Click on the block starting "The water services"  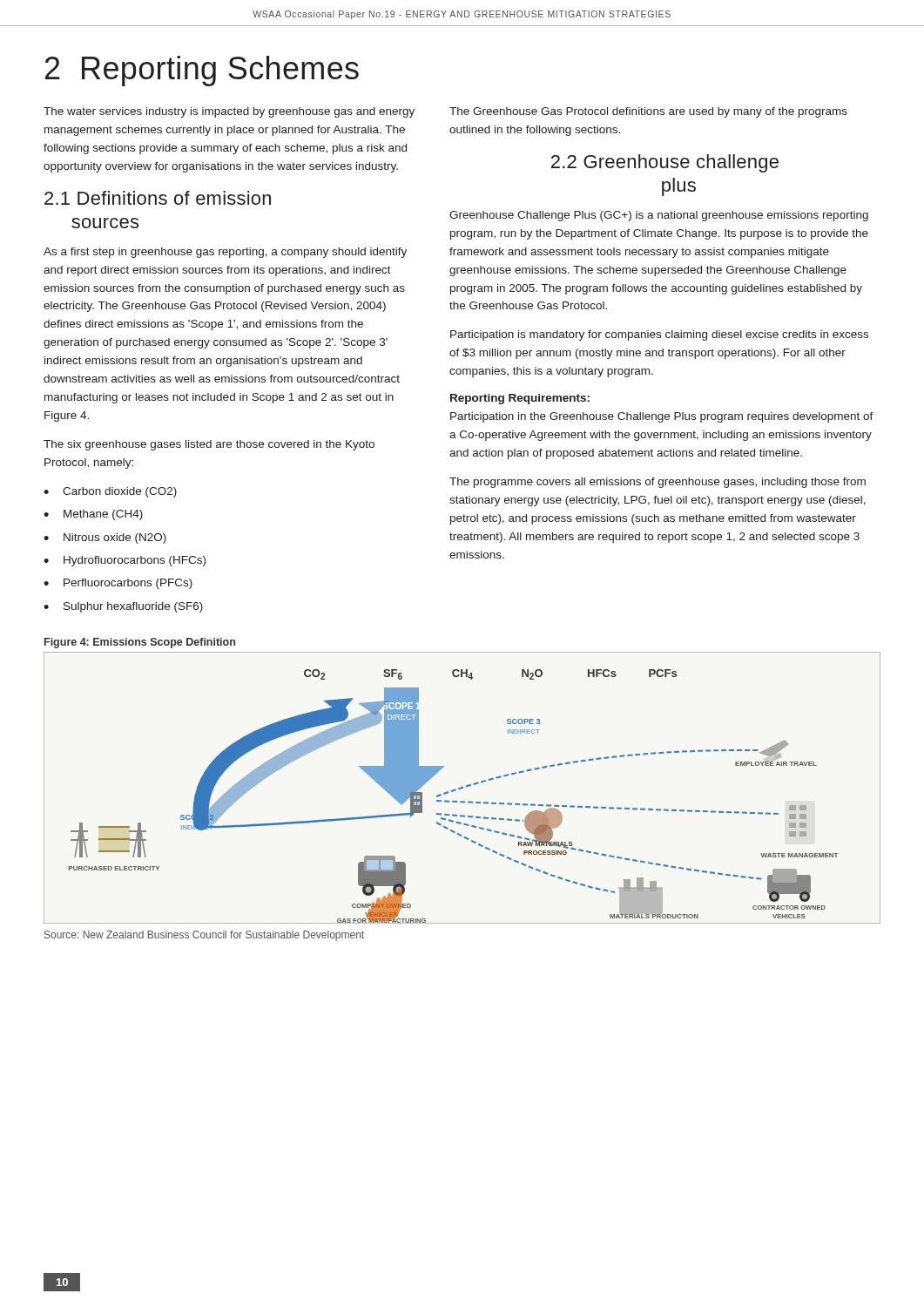coord(229,138)
